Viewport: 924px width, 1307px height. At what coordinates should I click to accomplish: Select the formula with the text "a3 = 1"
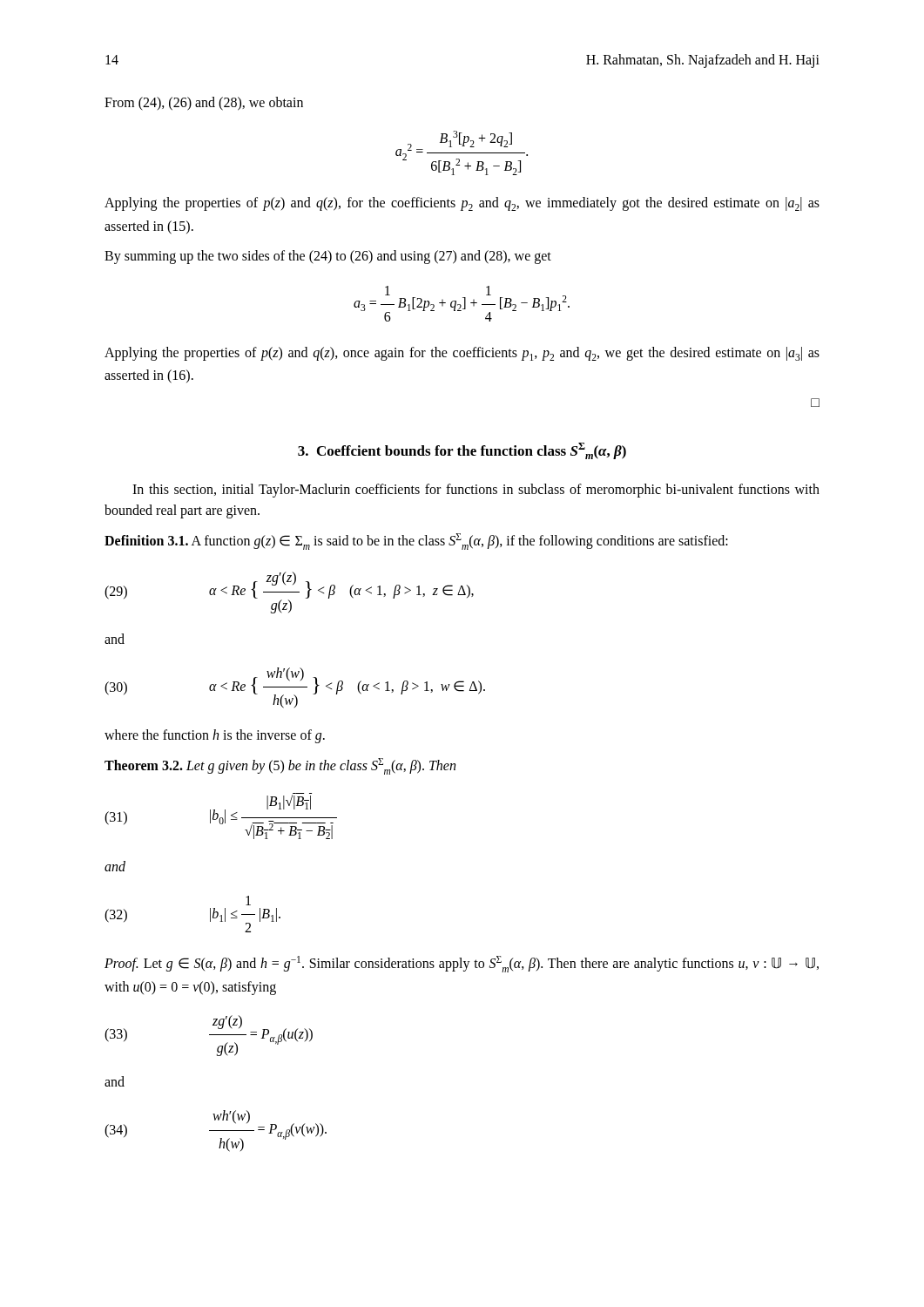pos(462,304)
